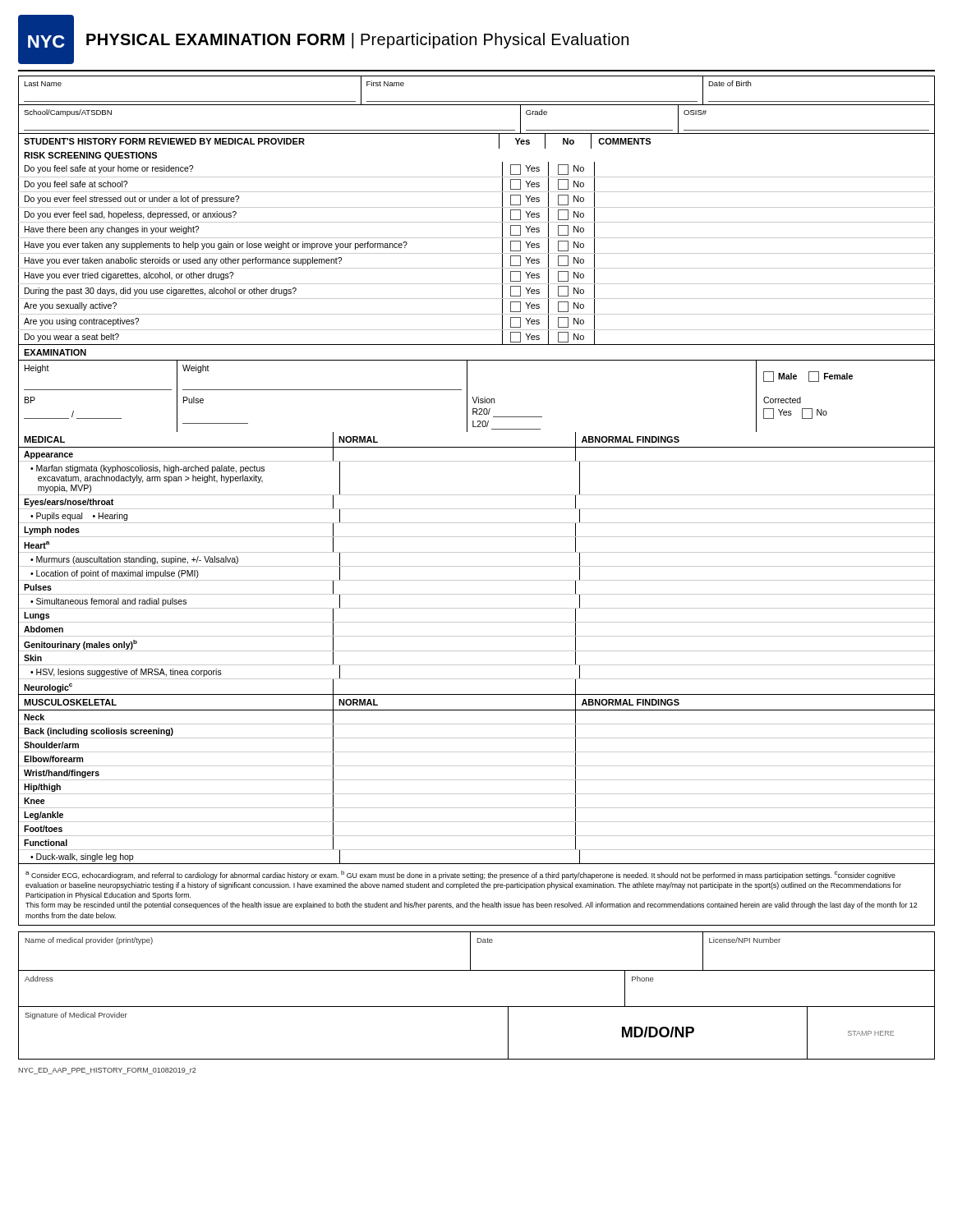
Task: Navigate to the text starting "Have you ever taken anabolic steroids or used"
Action: (x=476, y=261)
